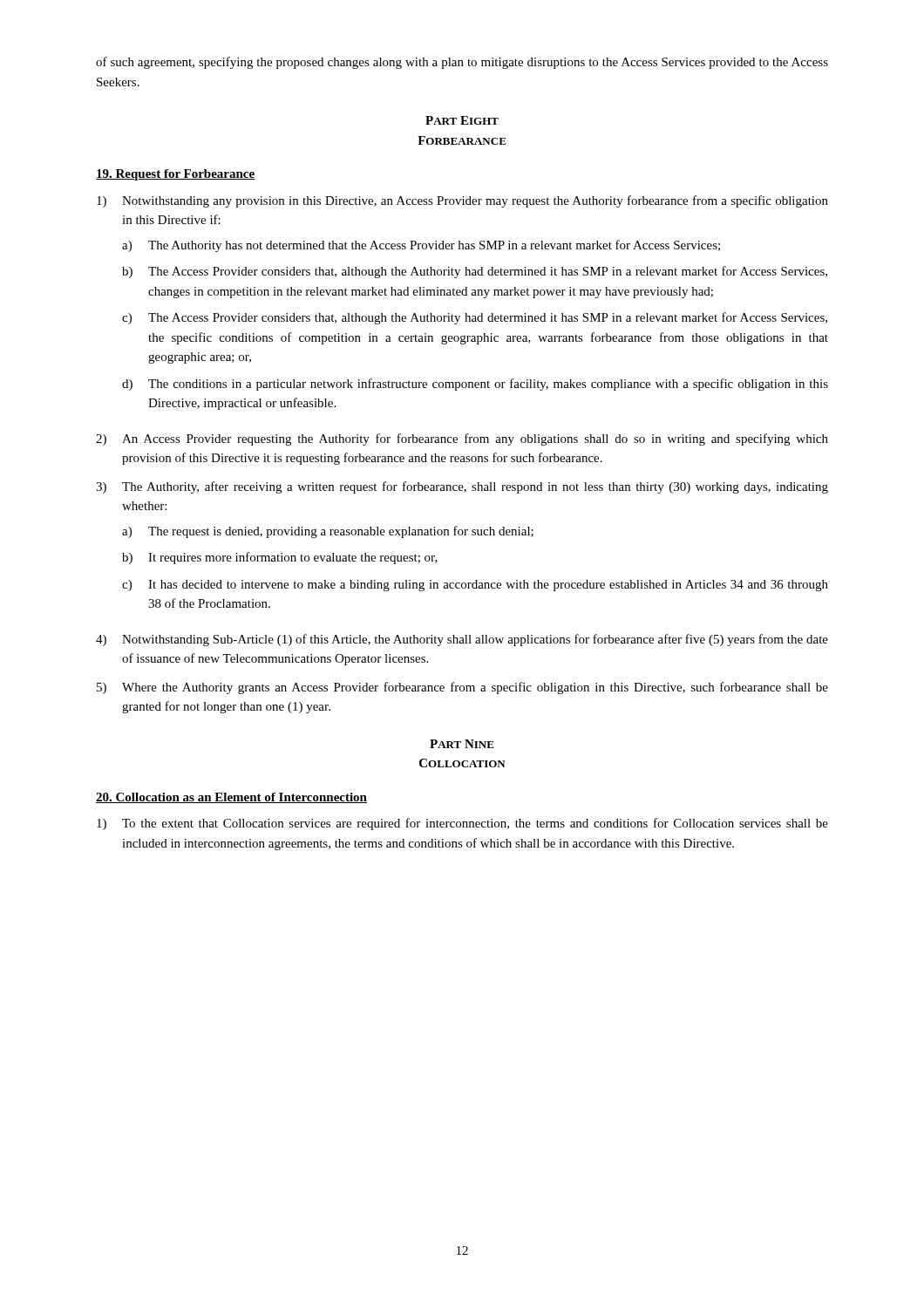Click on the region starting "PART NINE COLLOCATION"

click(x=462, y=753)
